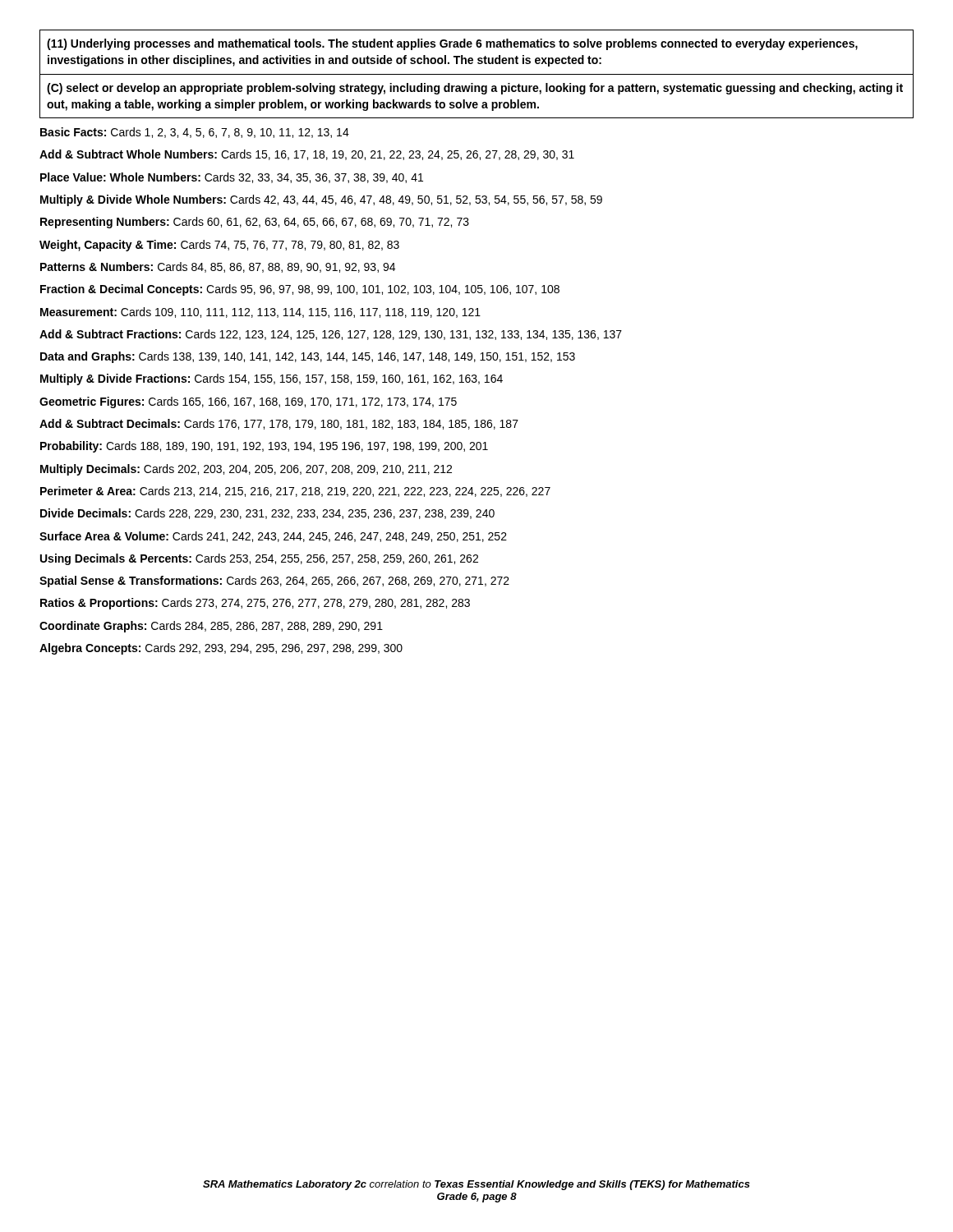Screen dimensions: 1232x953
Task: Select the region starting "Fraction & Decimal Concepts: Cards"
Action: [300, 289]
